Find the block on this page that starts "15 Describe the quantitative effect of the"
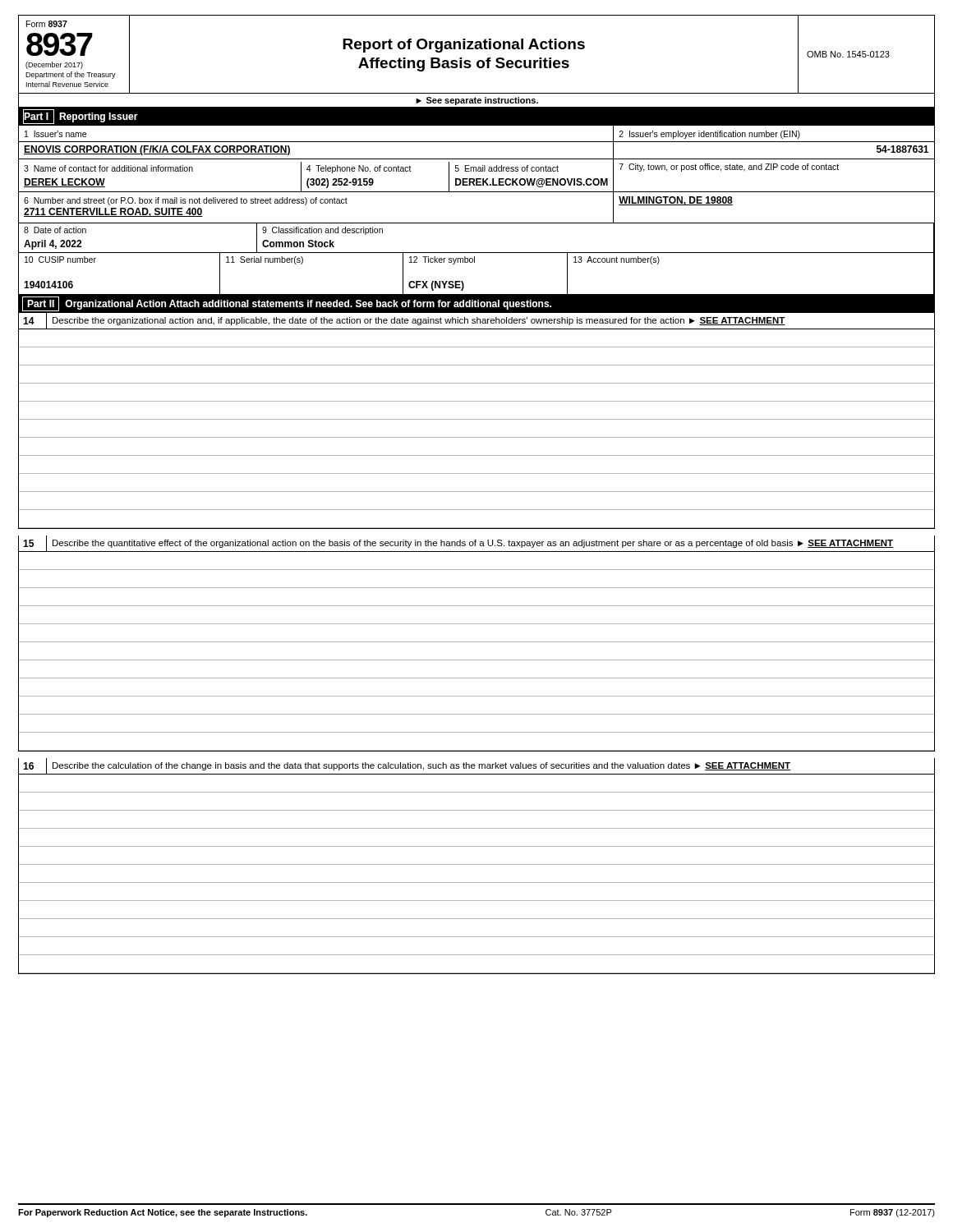The width and height of the screenshot is (953, 1232). click(x=476, y=643)
